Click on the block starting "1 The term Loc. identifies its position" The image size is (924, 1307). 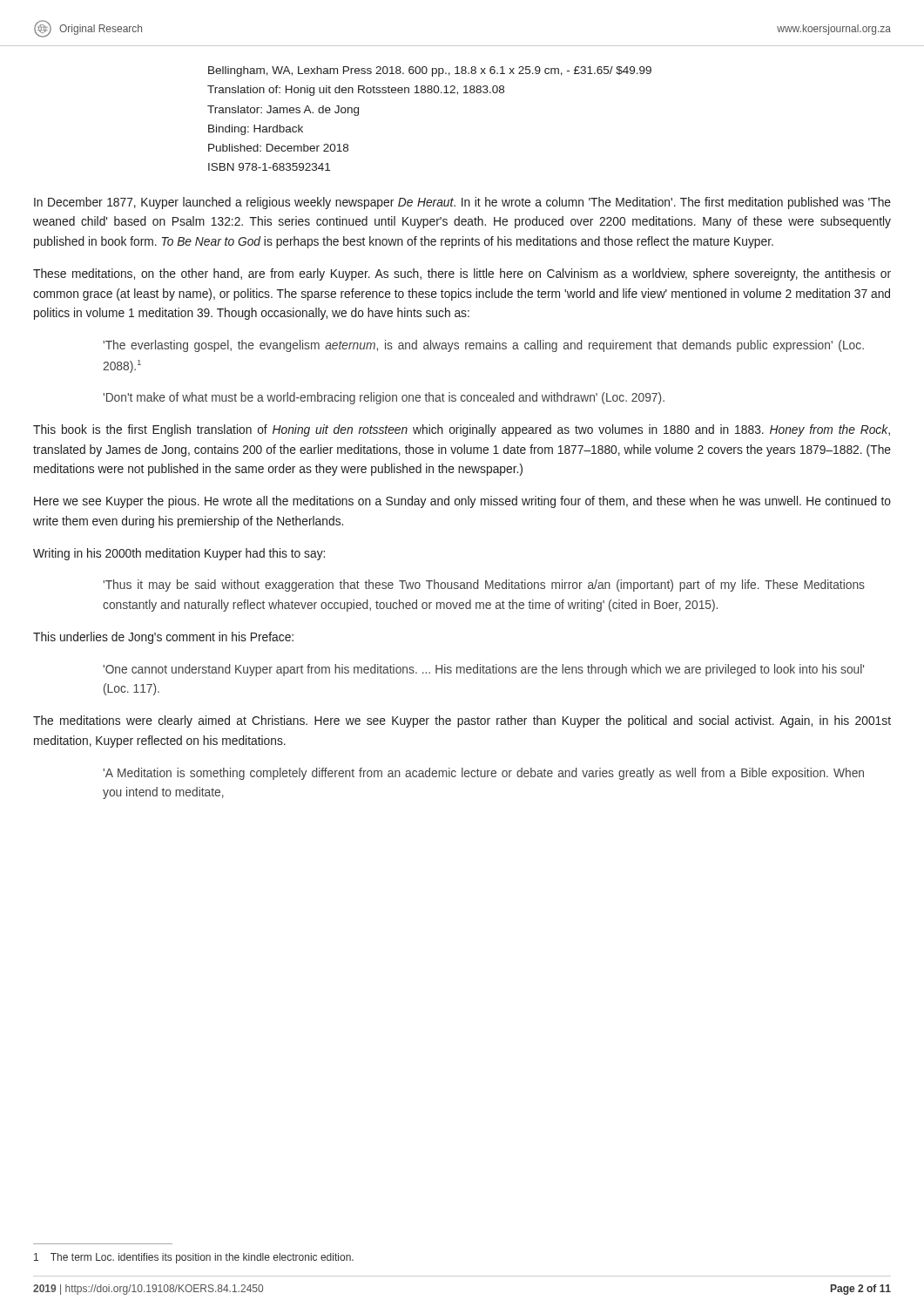click(194, 1257)
